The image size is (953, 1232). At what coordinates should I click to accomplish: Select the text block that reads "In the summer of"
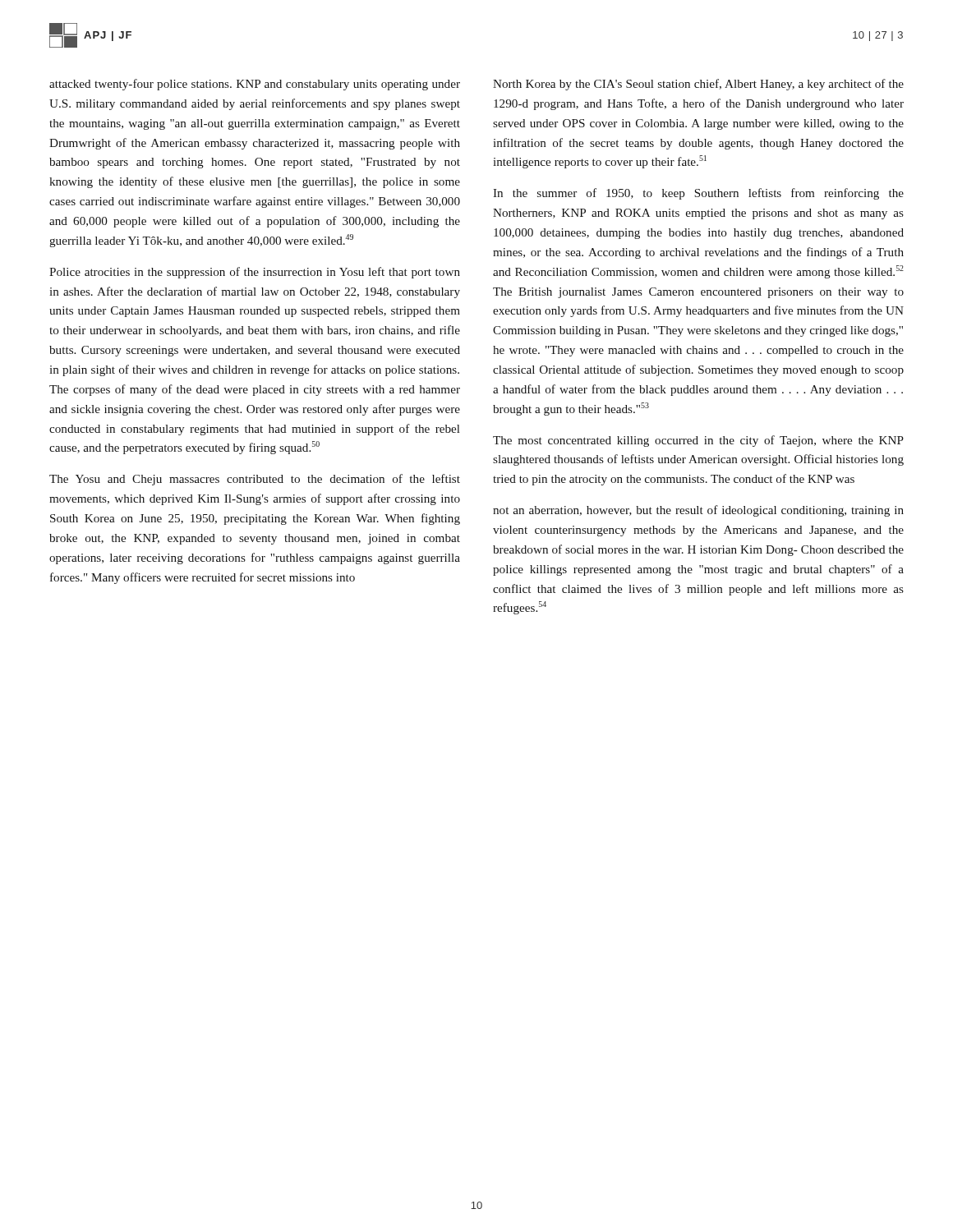tap(698, 301)
